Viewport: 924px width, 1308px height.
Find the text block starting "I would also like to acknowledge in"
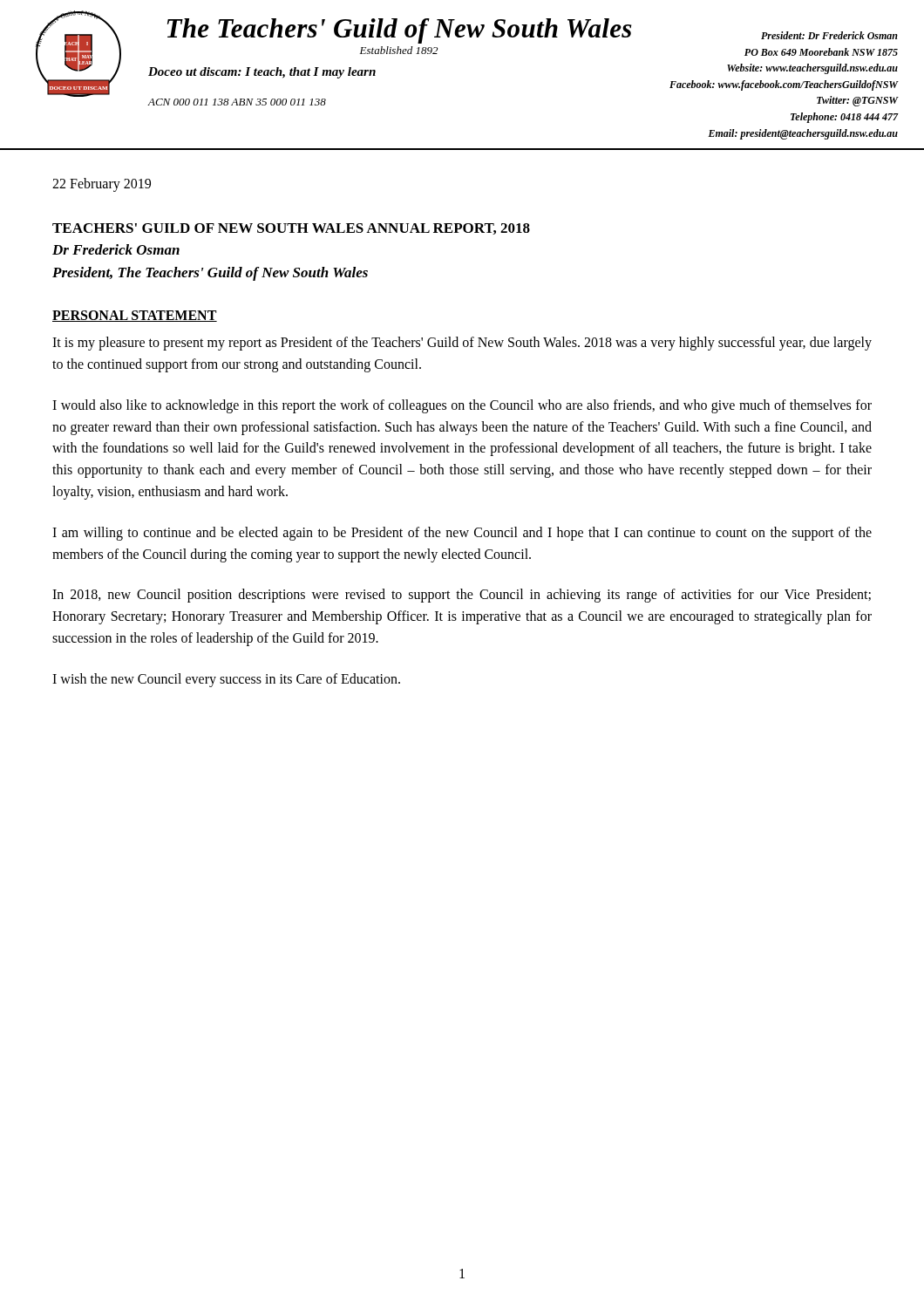462,448
